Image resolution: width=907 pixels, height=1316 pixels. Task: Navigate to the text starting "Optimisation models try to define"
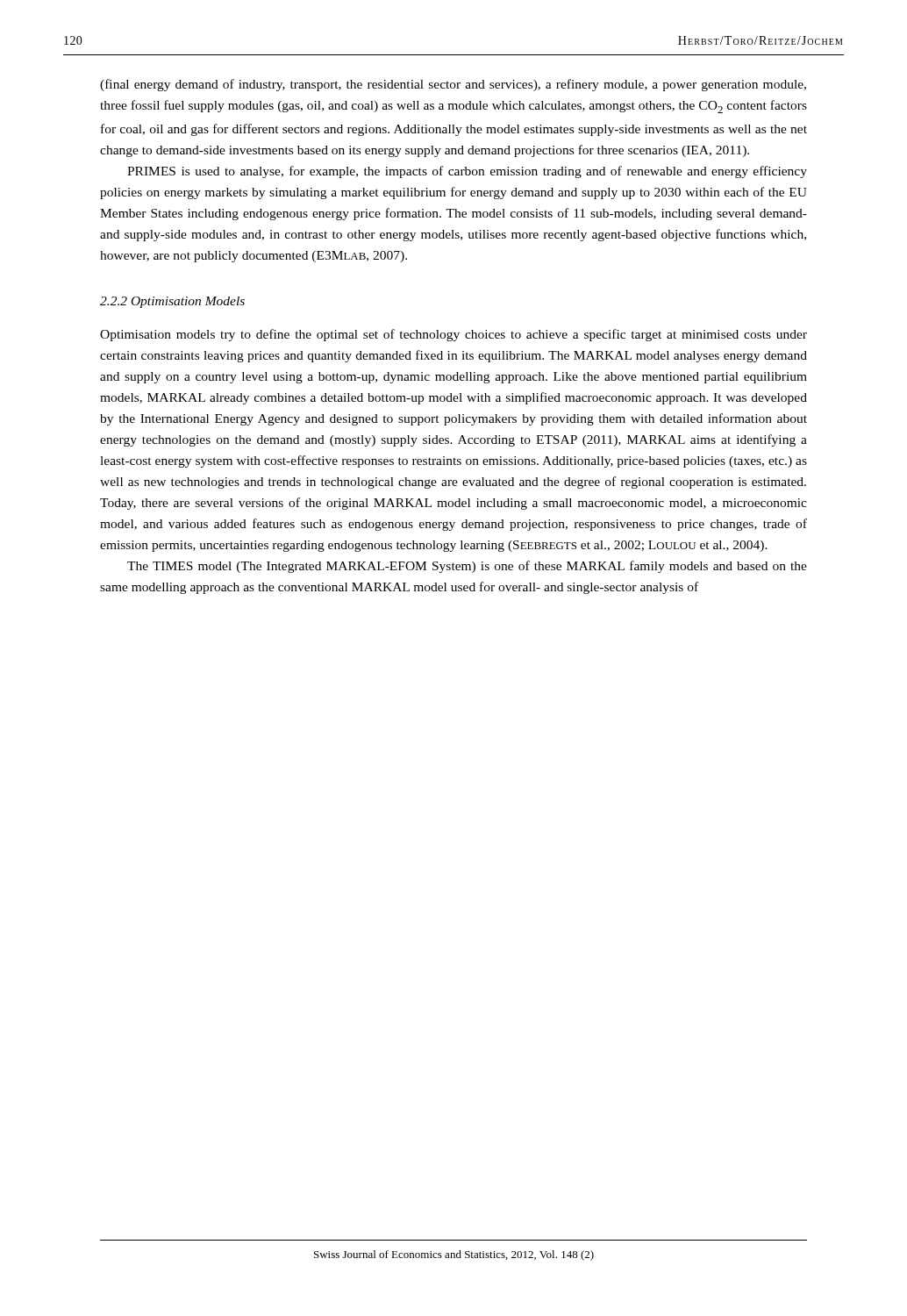click(454, 461)
